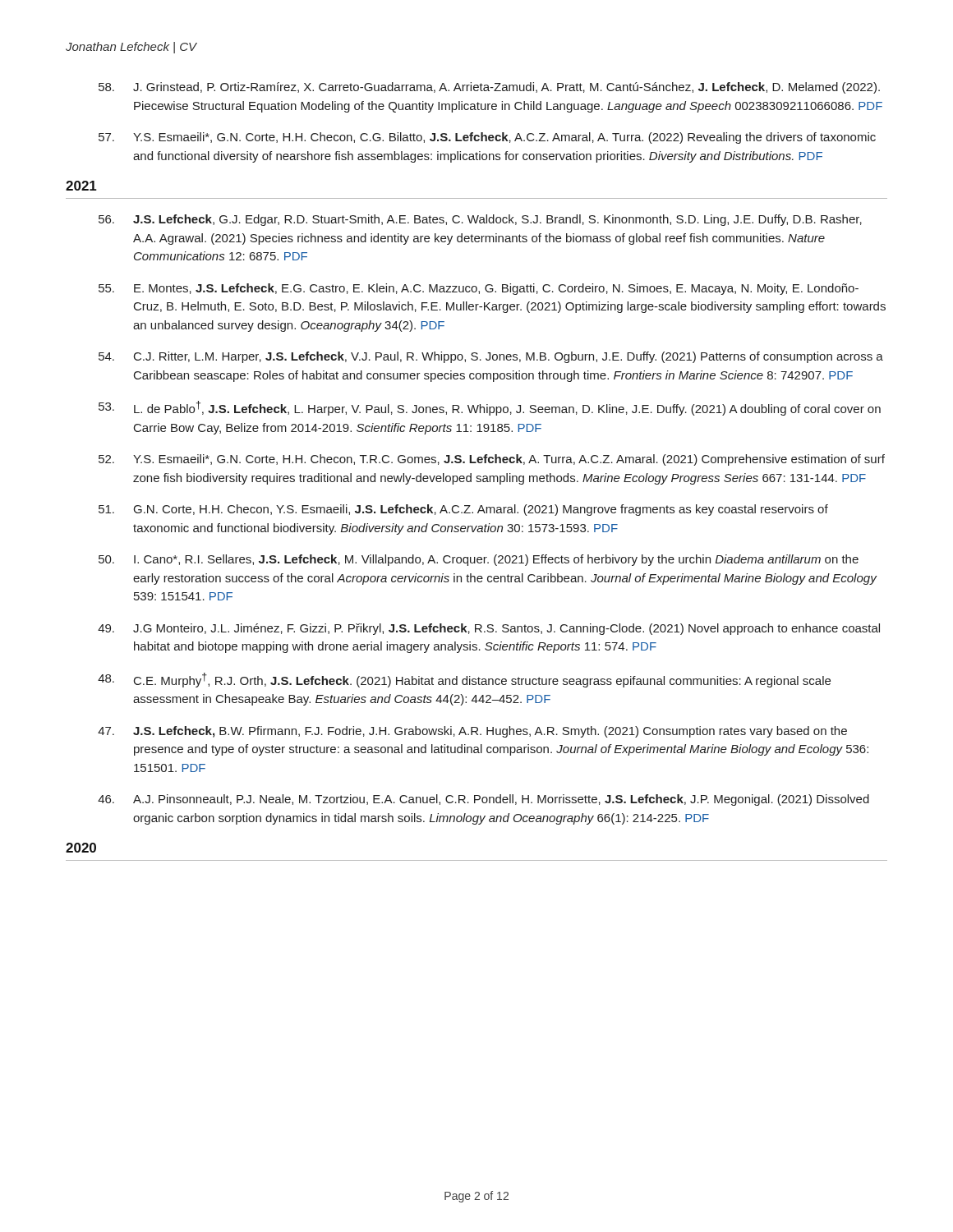Point to the block beginning "58. J. Grinstead, P. Ortiz-Ramírez, X. Carreto-Guadarrama,"
This screenshot has height=1232, width=953.
coord(476,96)
